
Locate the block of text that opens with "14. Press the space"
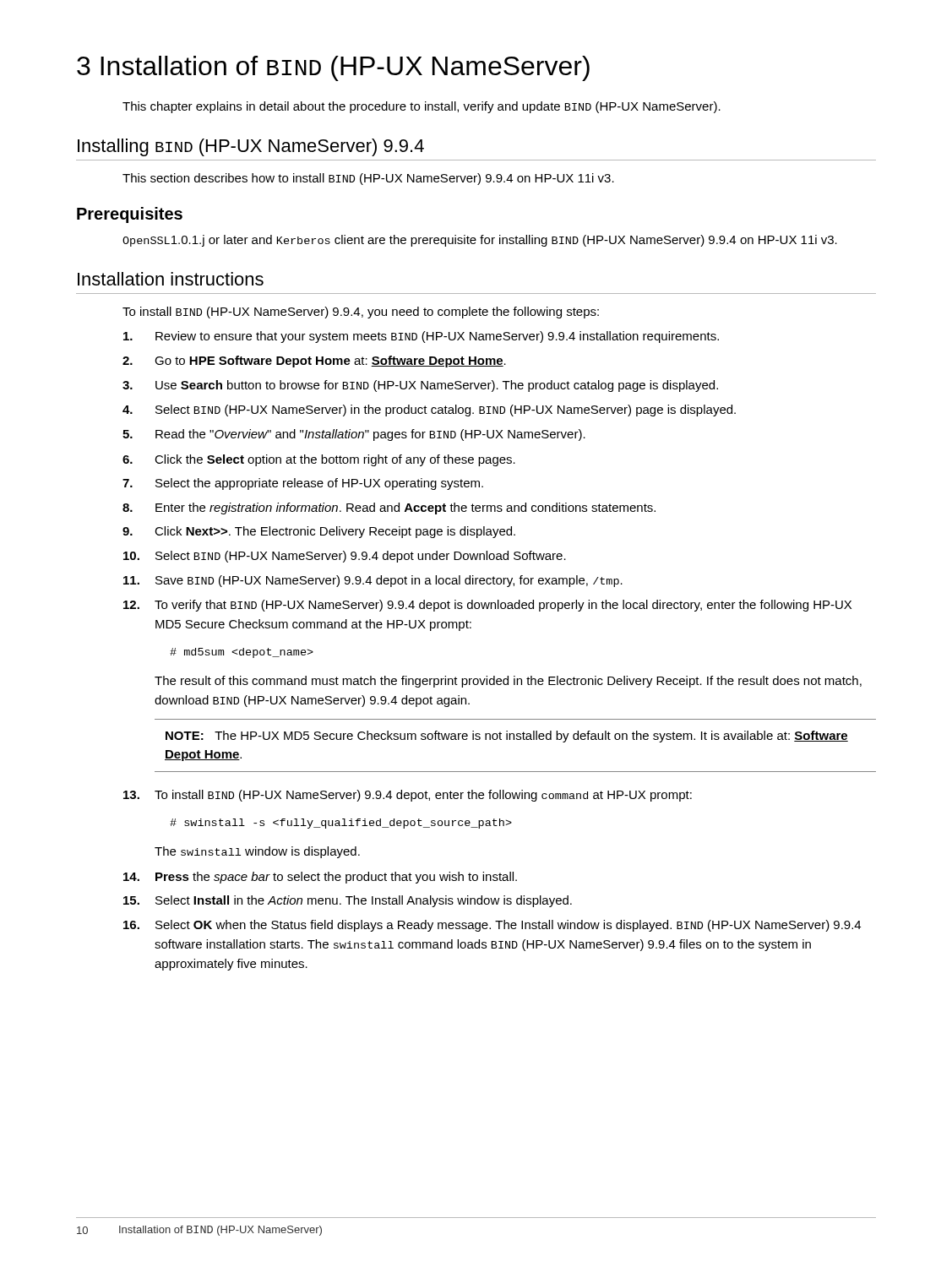499,877
